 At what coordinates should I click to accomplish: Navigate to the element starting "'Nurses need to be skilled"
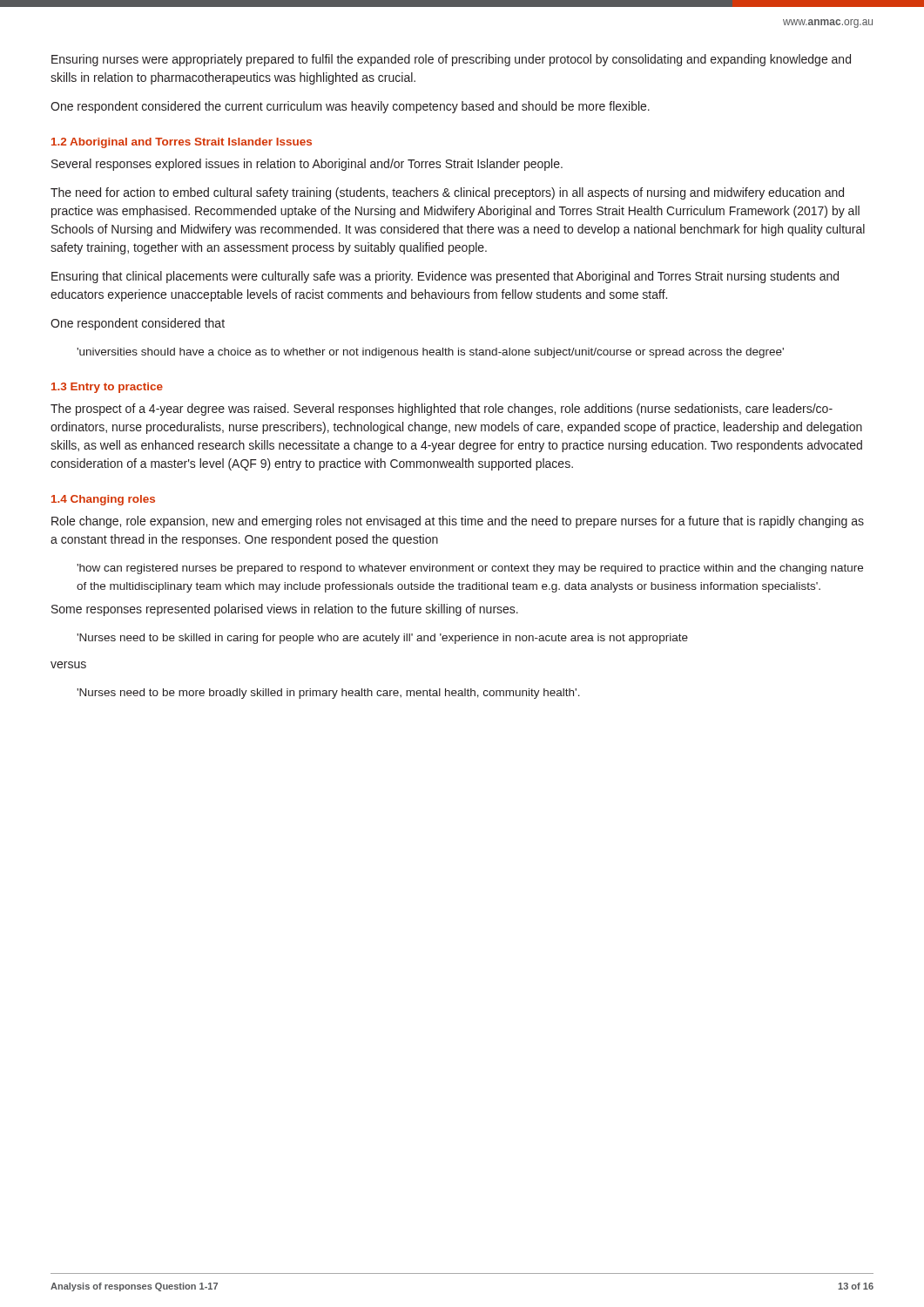(382, 637)
